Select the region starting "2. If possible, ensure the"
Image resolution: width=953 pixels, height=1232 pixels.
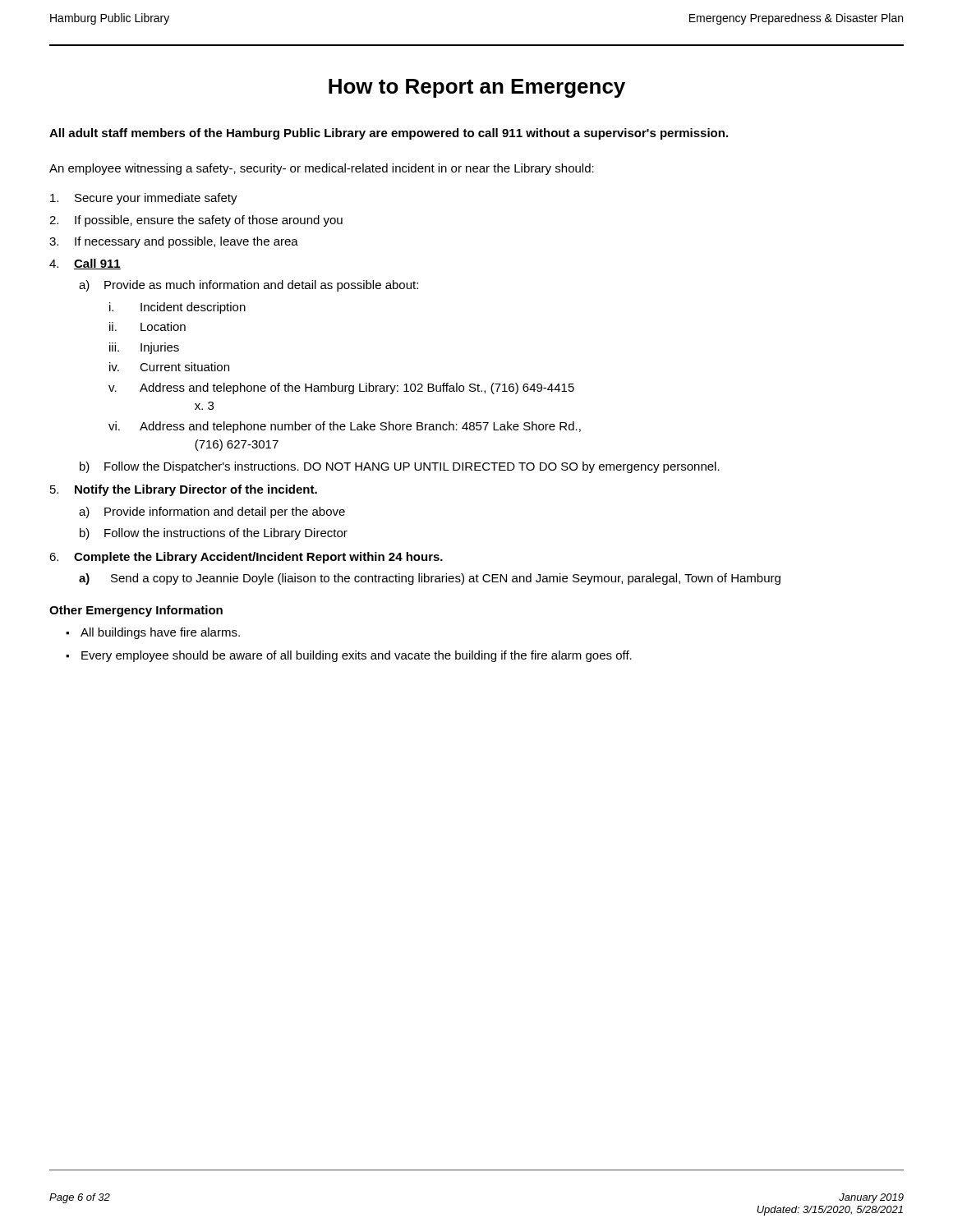pyautogui.click(x=196, y=220)
